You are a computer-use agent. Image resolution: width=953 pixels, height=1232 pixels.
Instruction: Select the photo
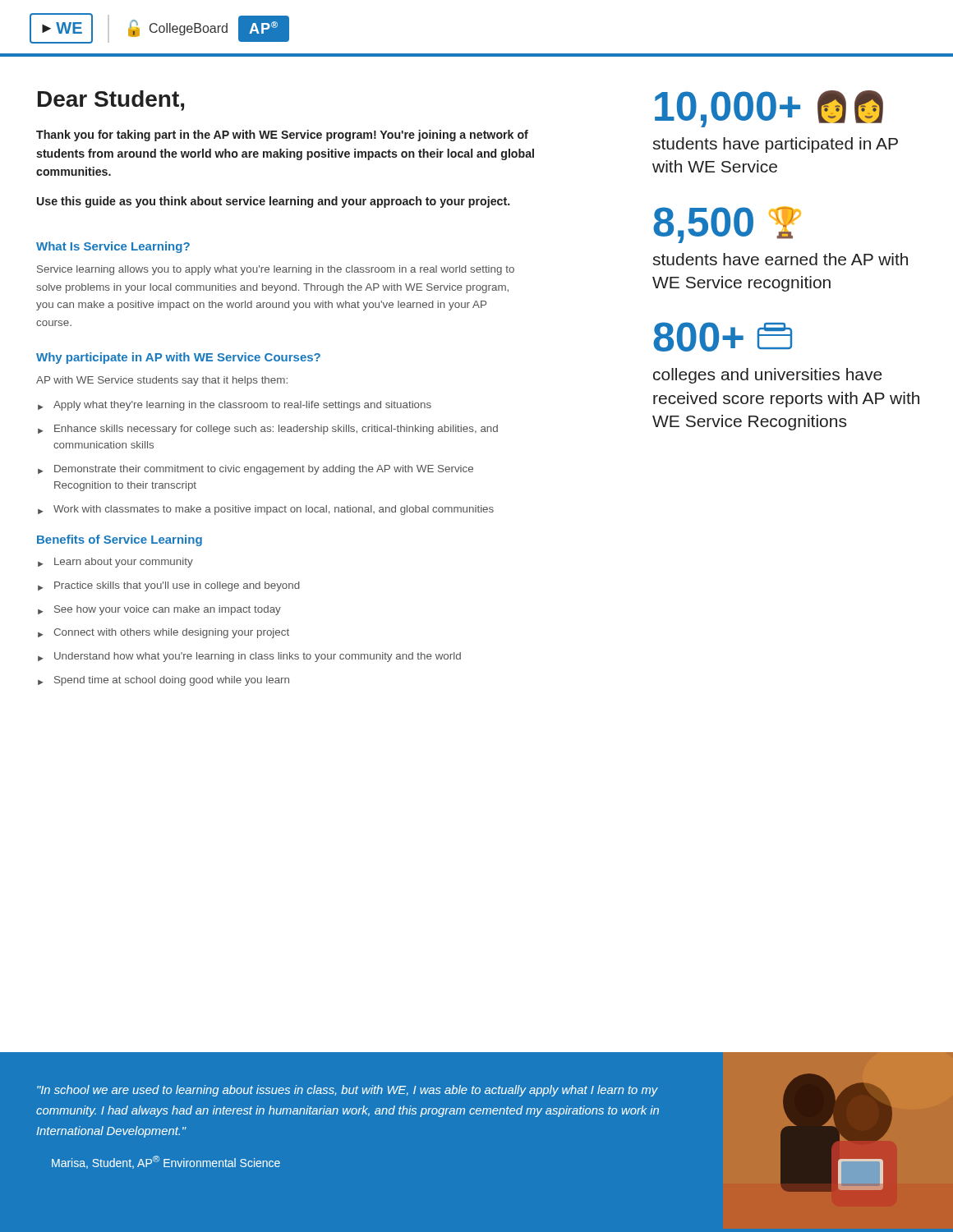coord(838,1142)
